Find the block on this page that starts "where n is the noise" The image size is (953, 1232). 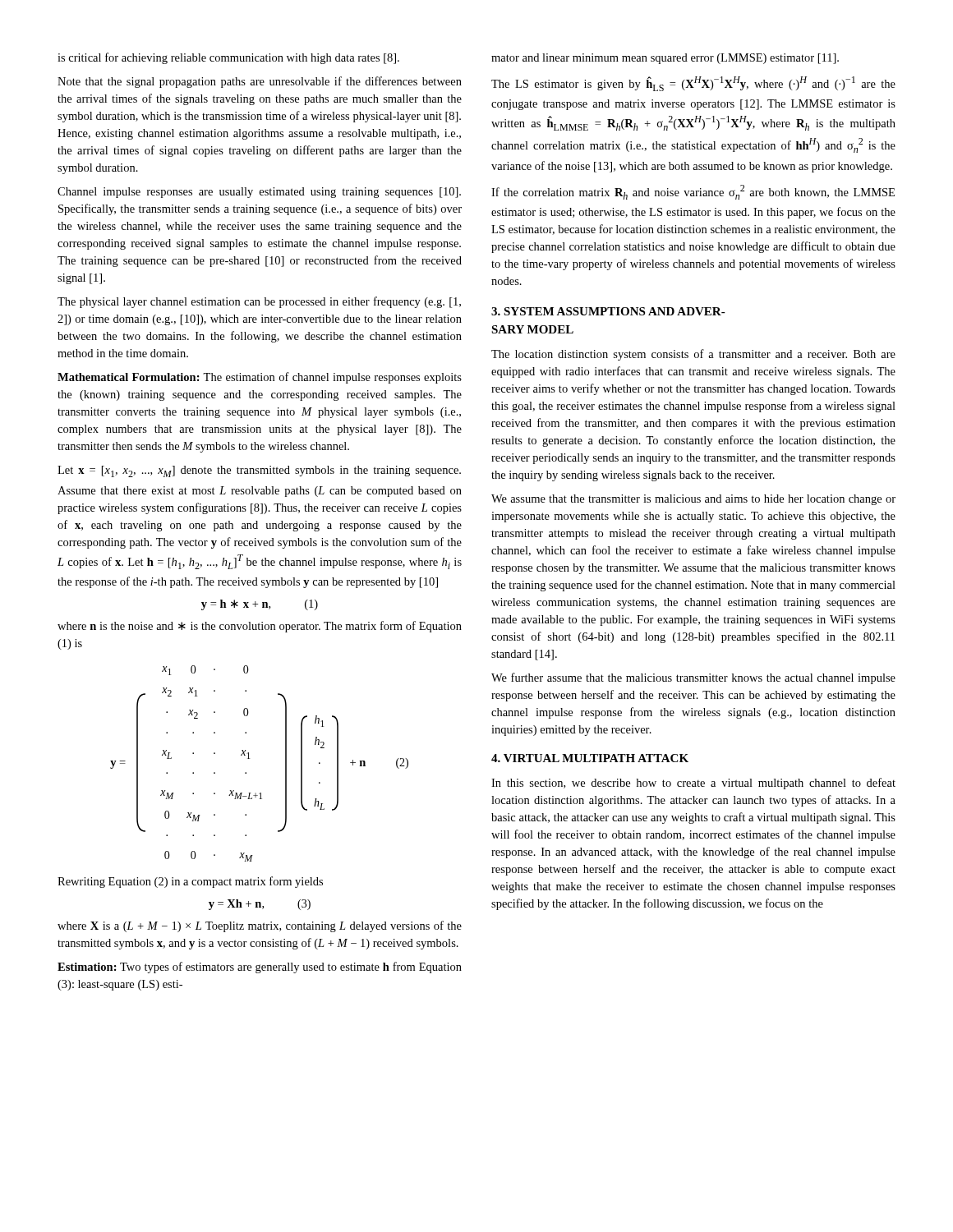[x=260, y=635]
